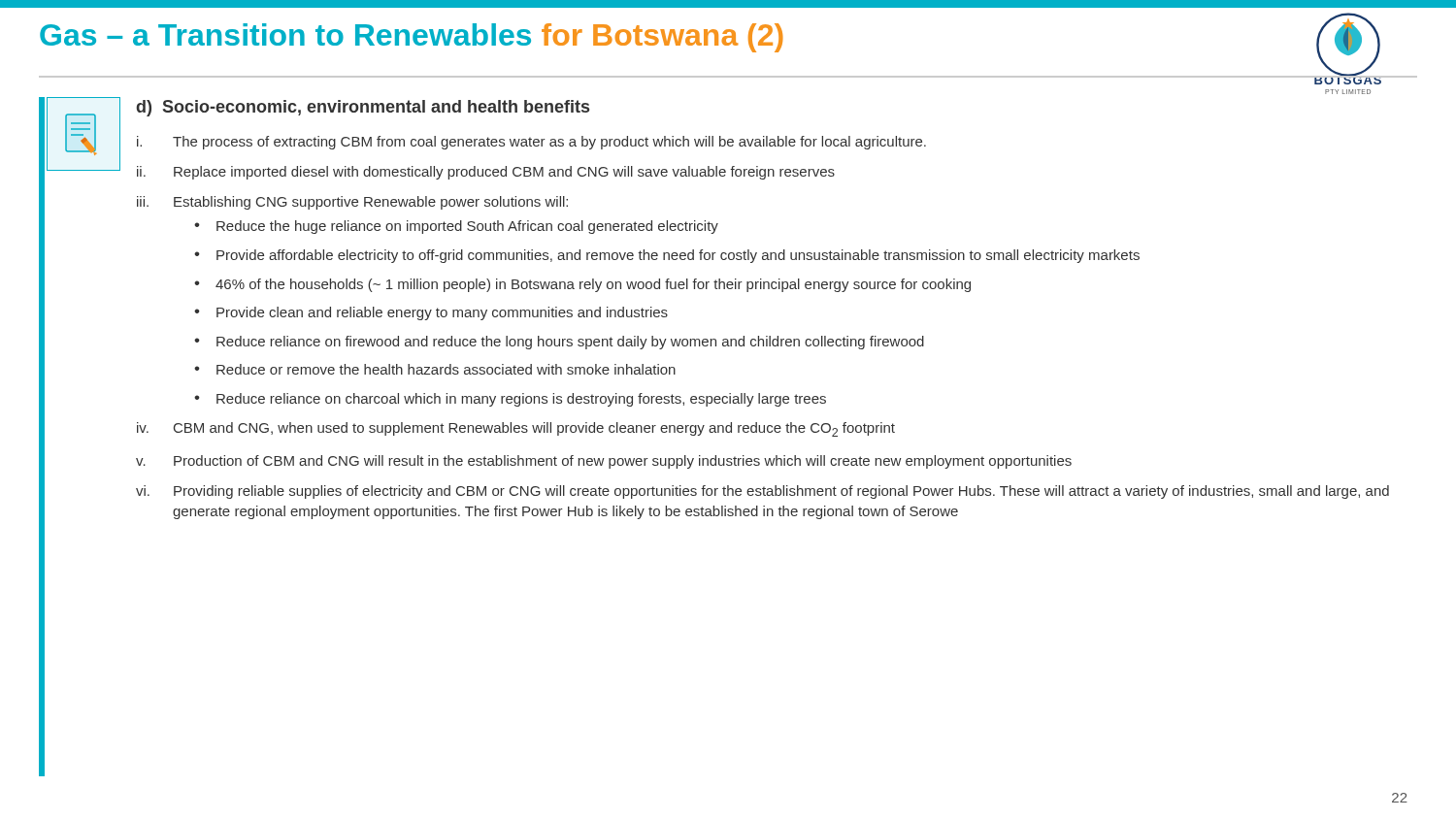Viewport: 1456px width, 819px height.
Task: Find the block starting "• Reduce or remove the"
Action: [x=435, y=370]
